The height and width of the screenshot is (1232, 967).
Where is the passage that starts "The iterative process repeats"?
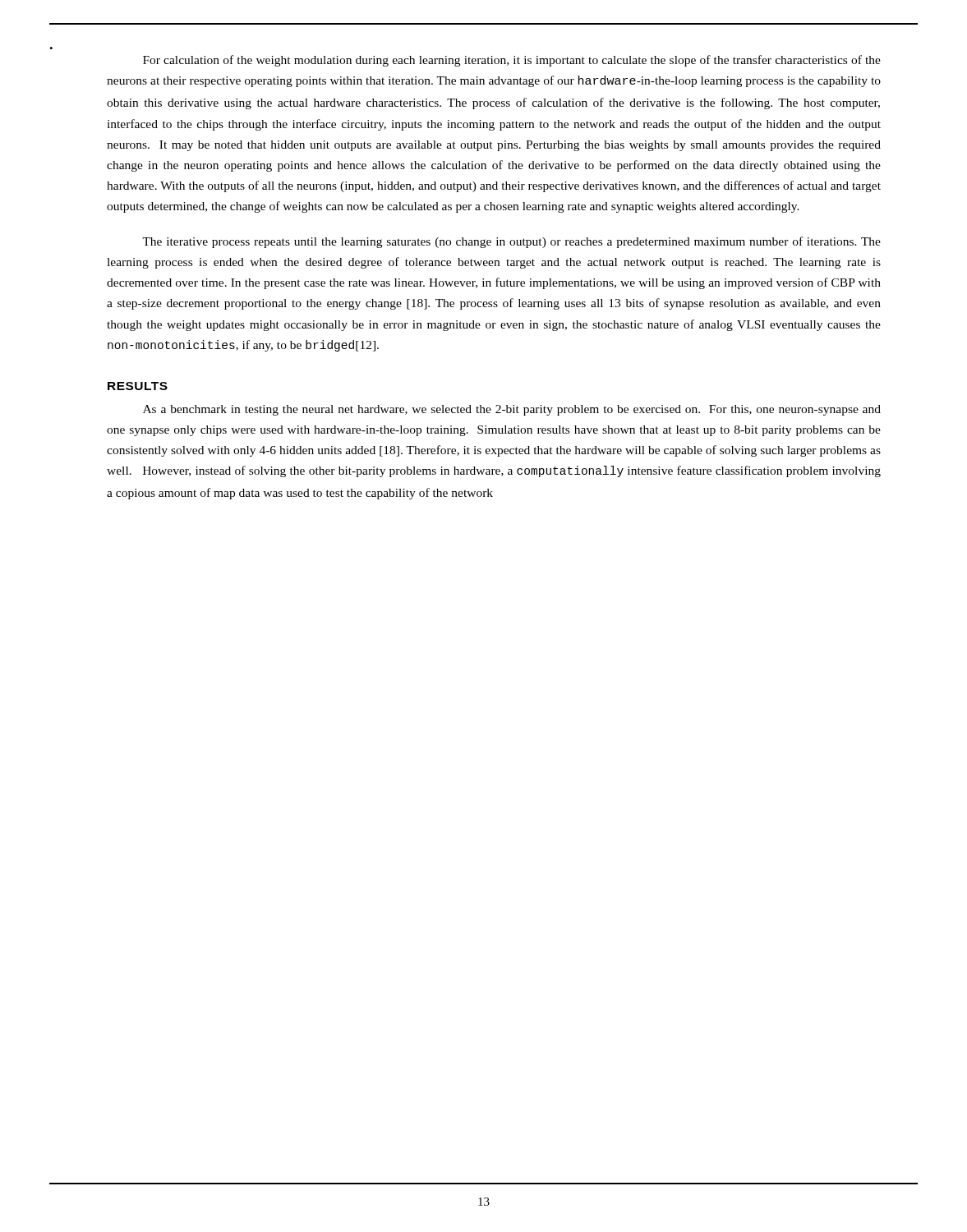coord(494,293)
